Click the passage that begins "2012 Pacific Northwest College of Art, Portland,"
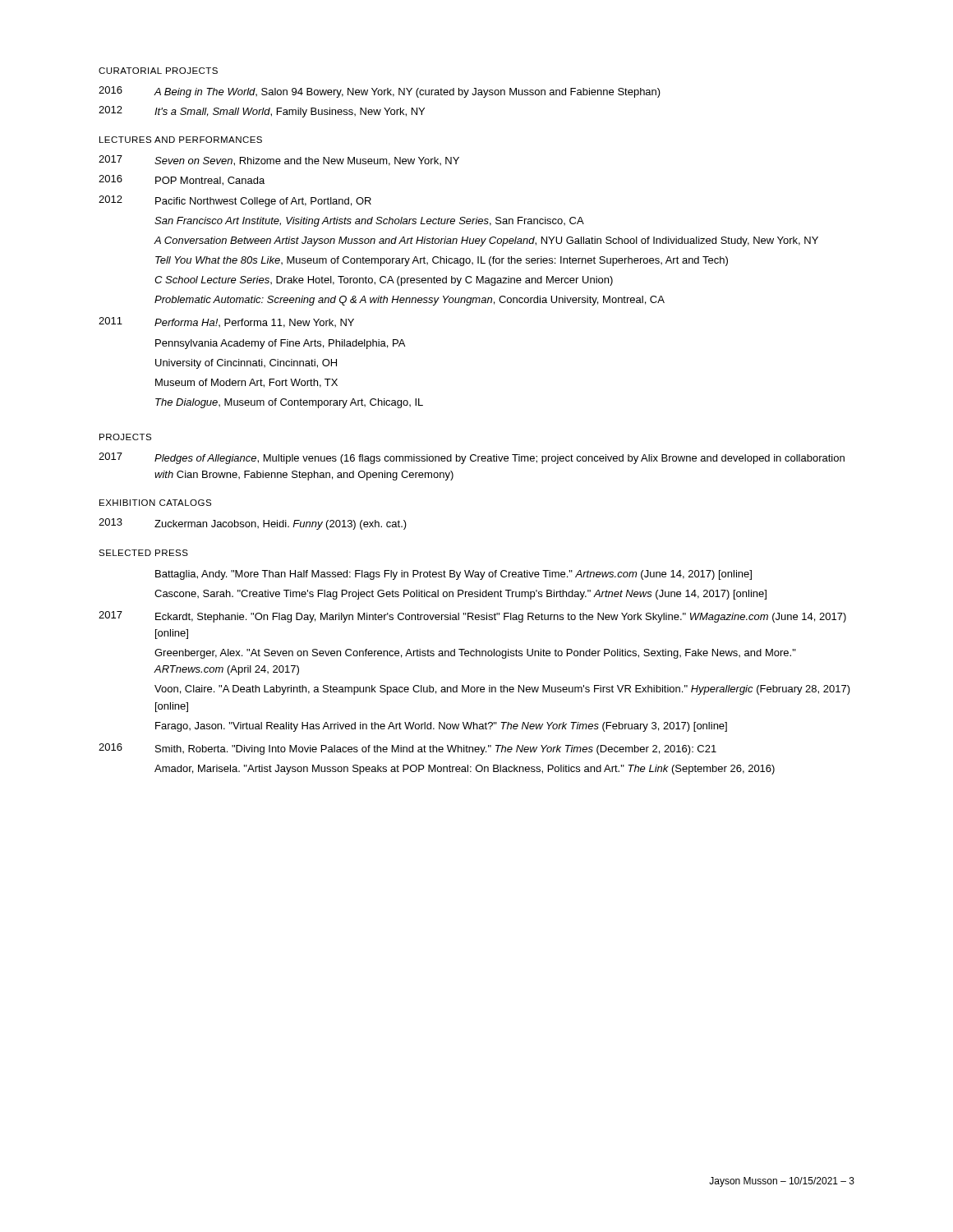This screenshot has width=953, height=1232. [476, 252]
